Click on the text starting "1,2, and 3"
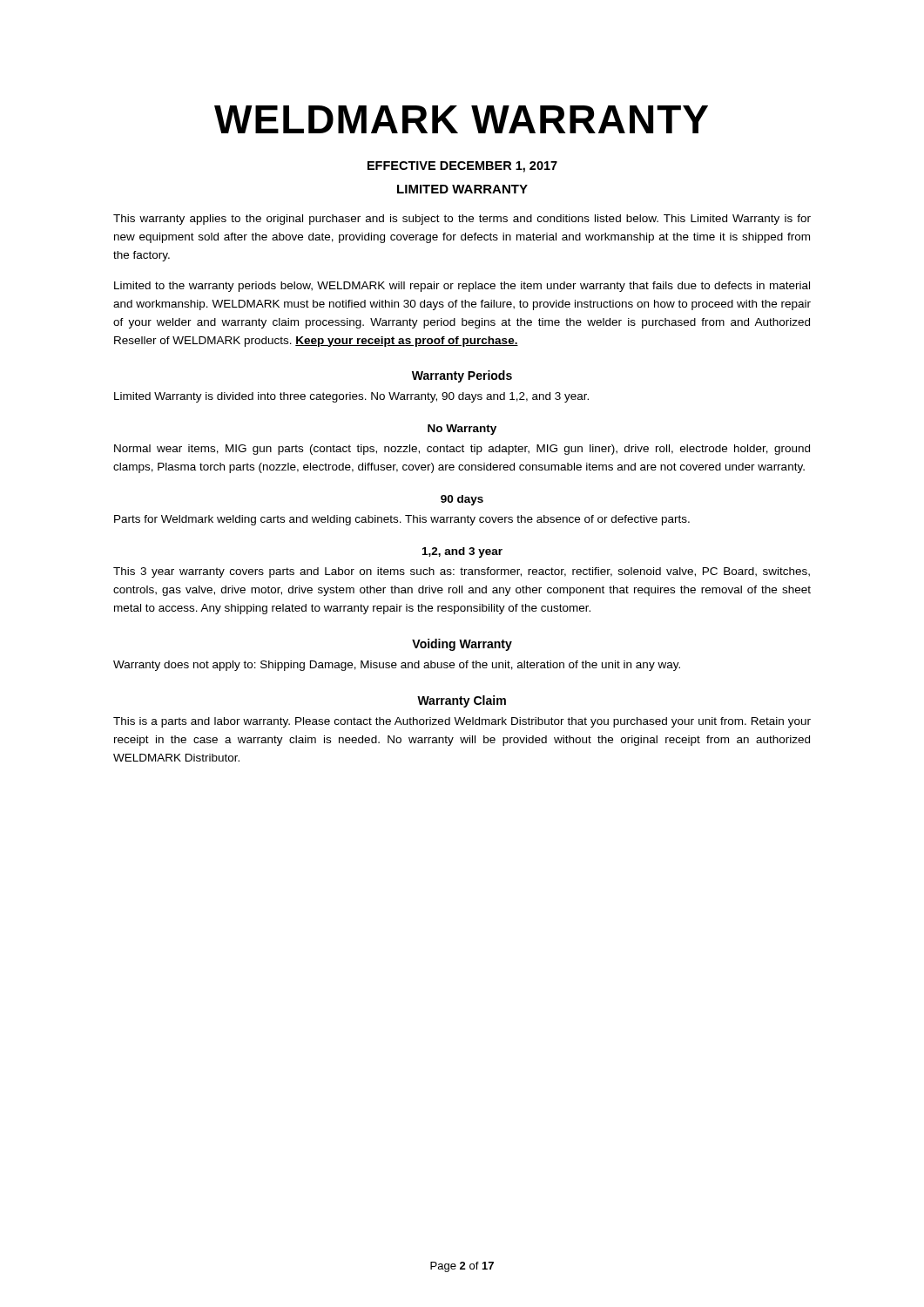Screen dimensions: 1307x924 462,551
